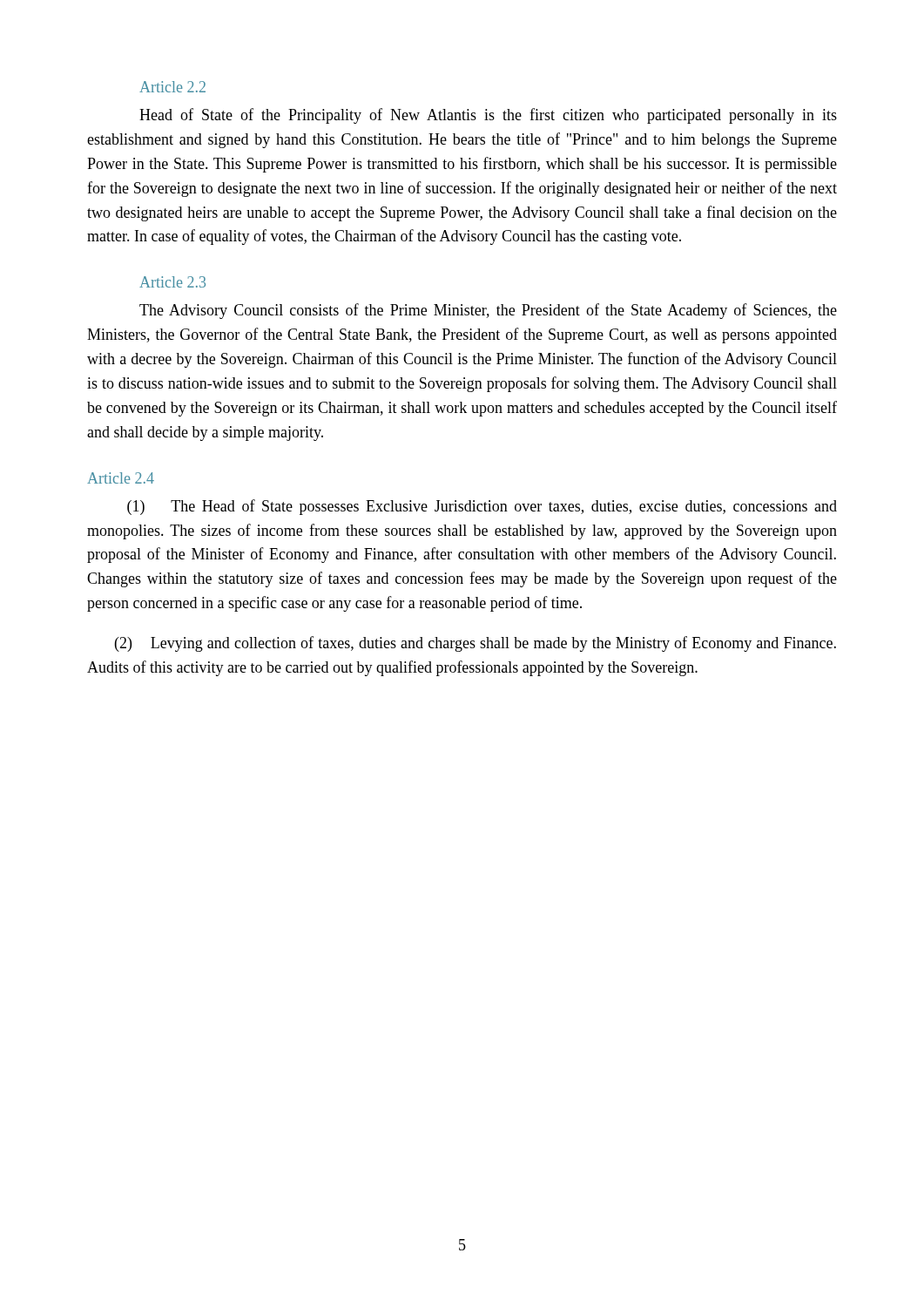Viewport: 924px width, 1307px height.
Task: Click on the text block that reads "(1) The Head of State possesses Exclusive Jurisdiction"
Action: coord(462,555)
